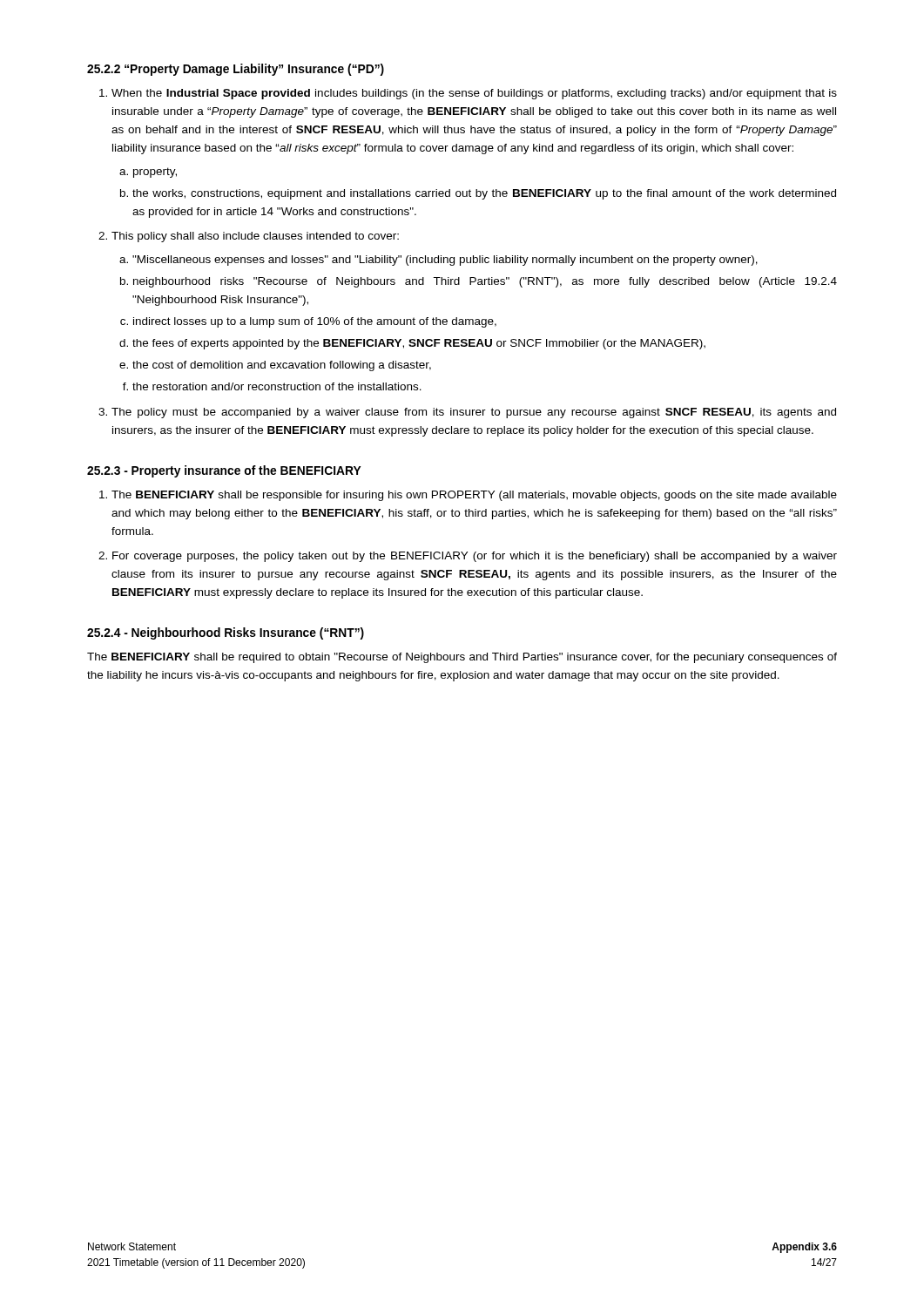Locate the section header with the text "25.2.4 - Neighbourhood Risks"
Viewport: 924px width, 1307px height.
tap(226, 633)
